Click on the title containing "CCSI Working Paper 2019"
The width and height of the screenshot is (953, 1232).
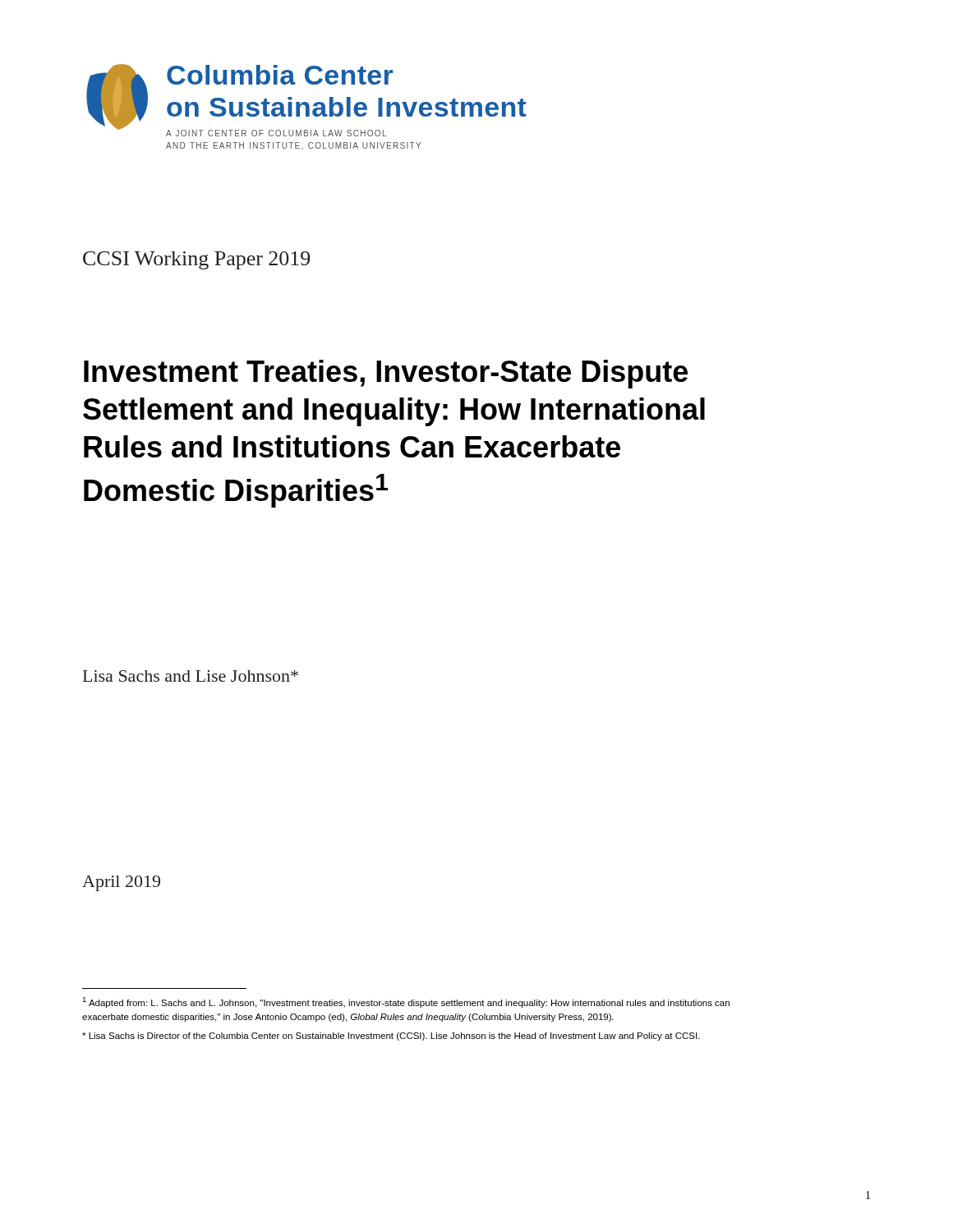[x=197, y=258]
